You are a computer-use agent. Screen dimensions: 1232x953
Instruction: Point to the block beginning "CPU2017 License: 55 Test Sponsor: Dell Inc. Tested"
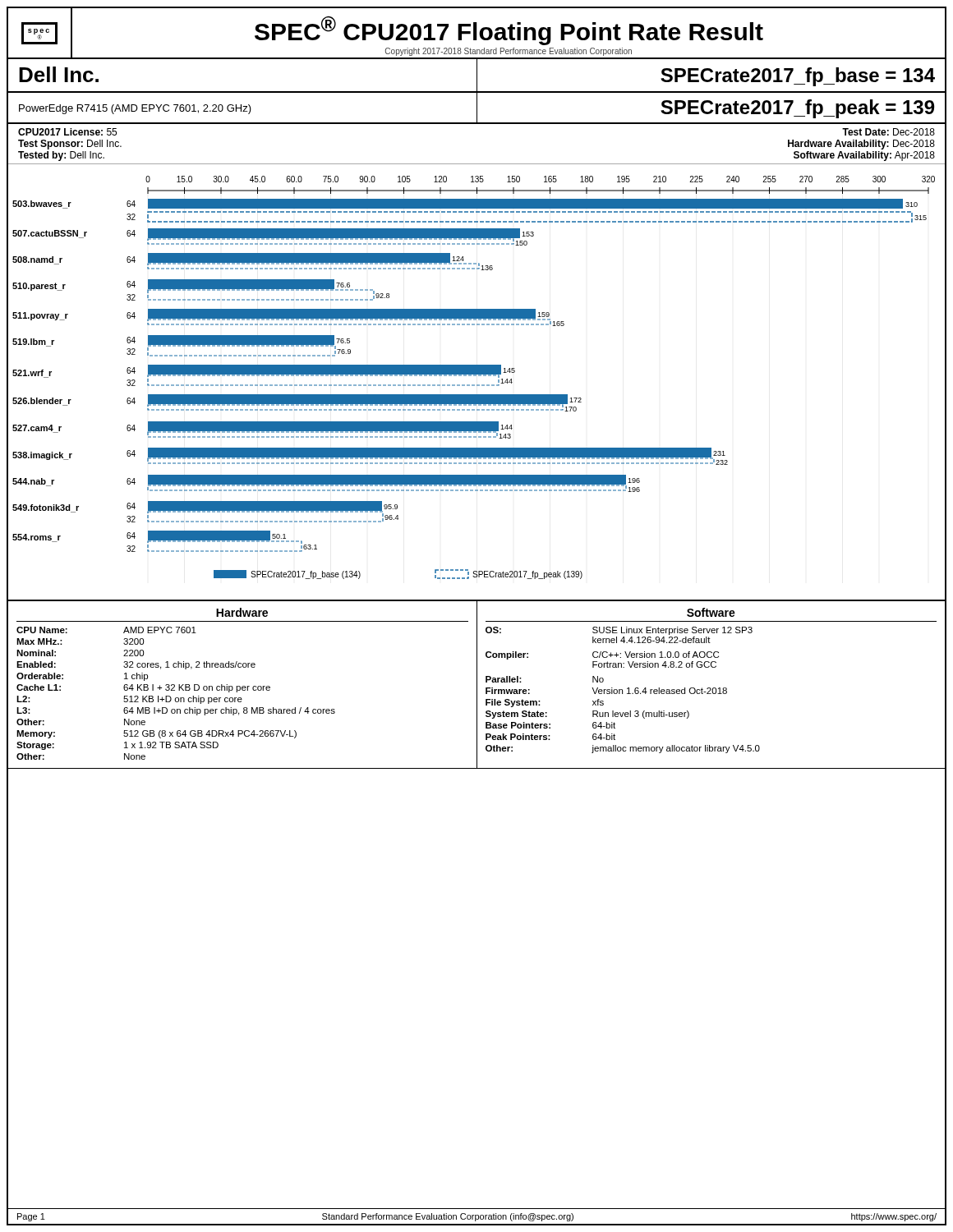coord(70,132)
